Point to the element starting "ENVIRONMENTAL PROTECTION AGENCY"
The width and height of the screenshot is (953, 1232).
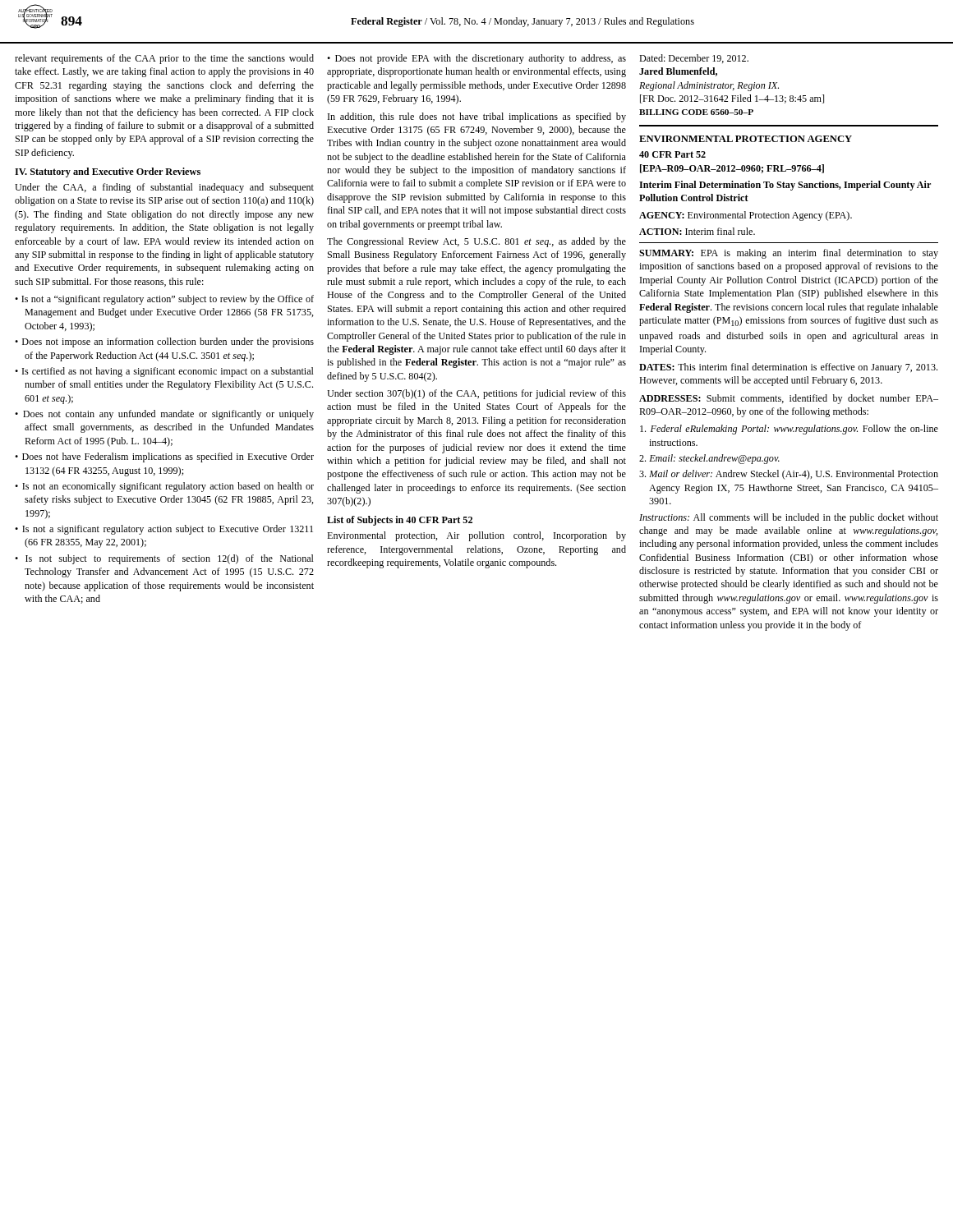click(746, 139)
